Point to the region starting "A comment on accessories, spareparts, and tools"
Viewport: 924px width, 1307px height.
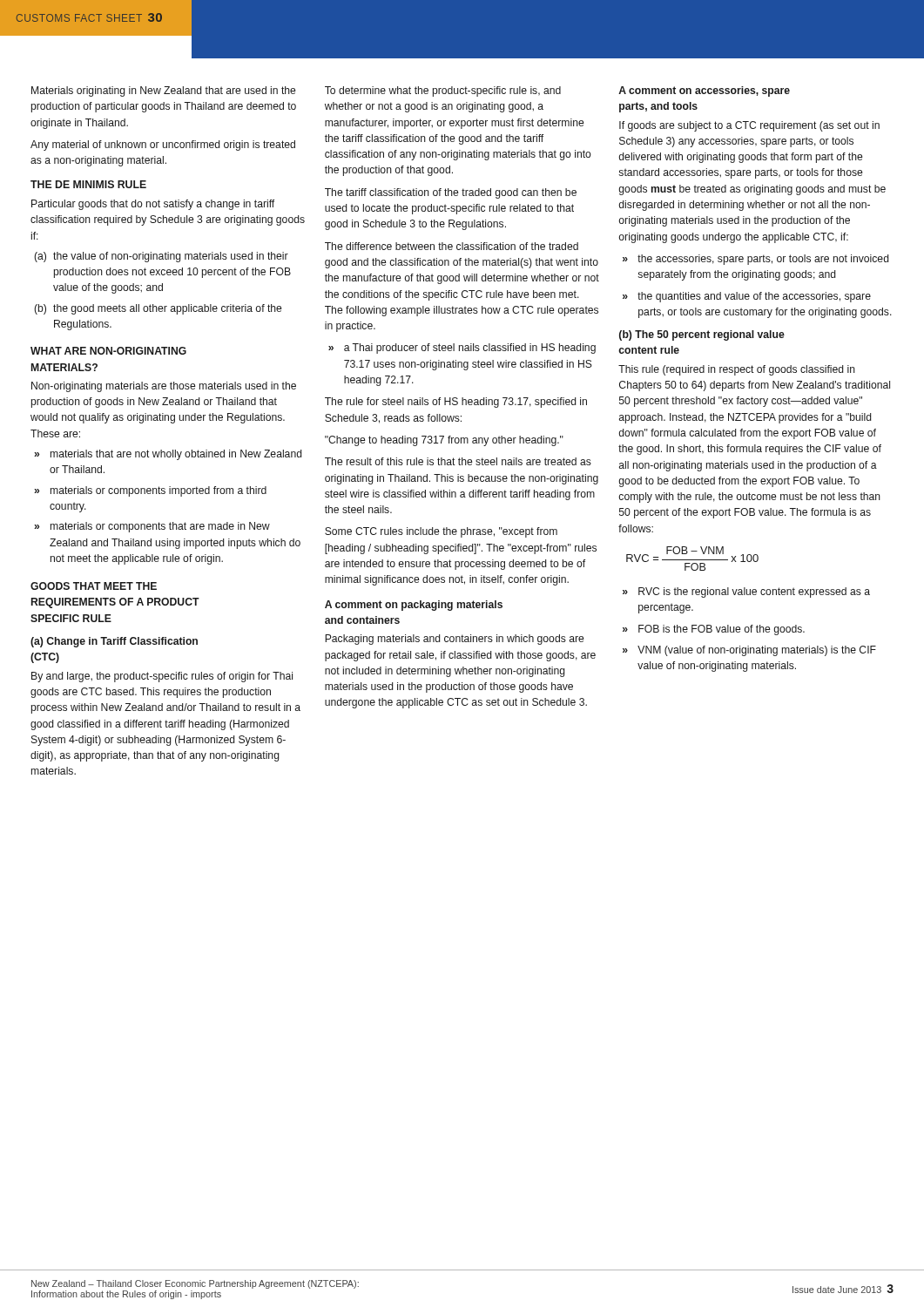point(704,99)
